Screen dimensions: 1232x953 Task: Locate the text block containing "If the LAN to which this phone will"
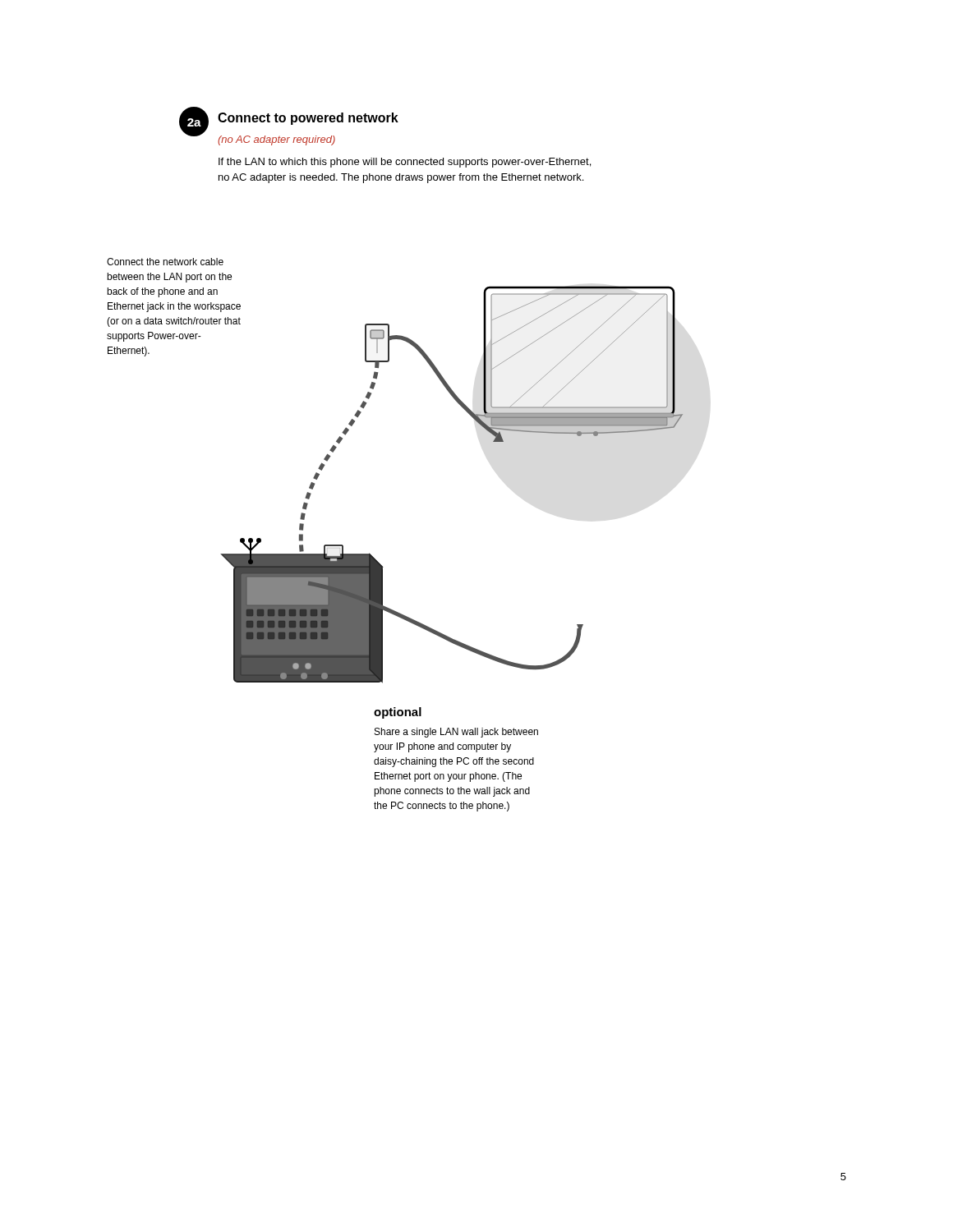[x=405, y=169]
